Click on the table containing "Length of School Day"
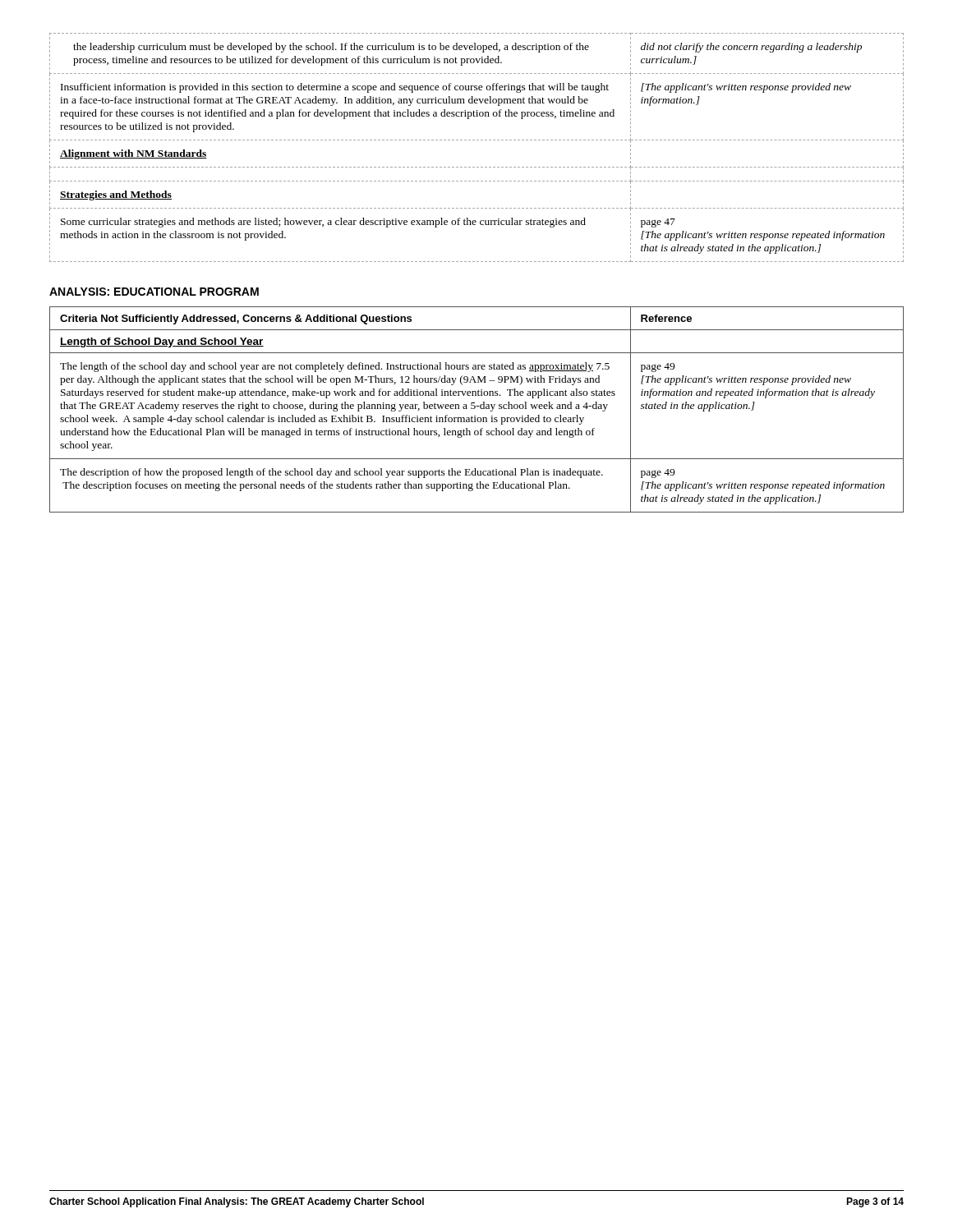 [476, 409]
